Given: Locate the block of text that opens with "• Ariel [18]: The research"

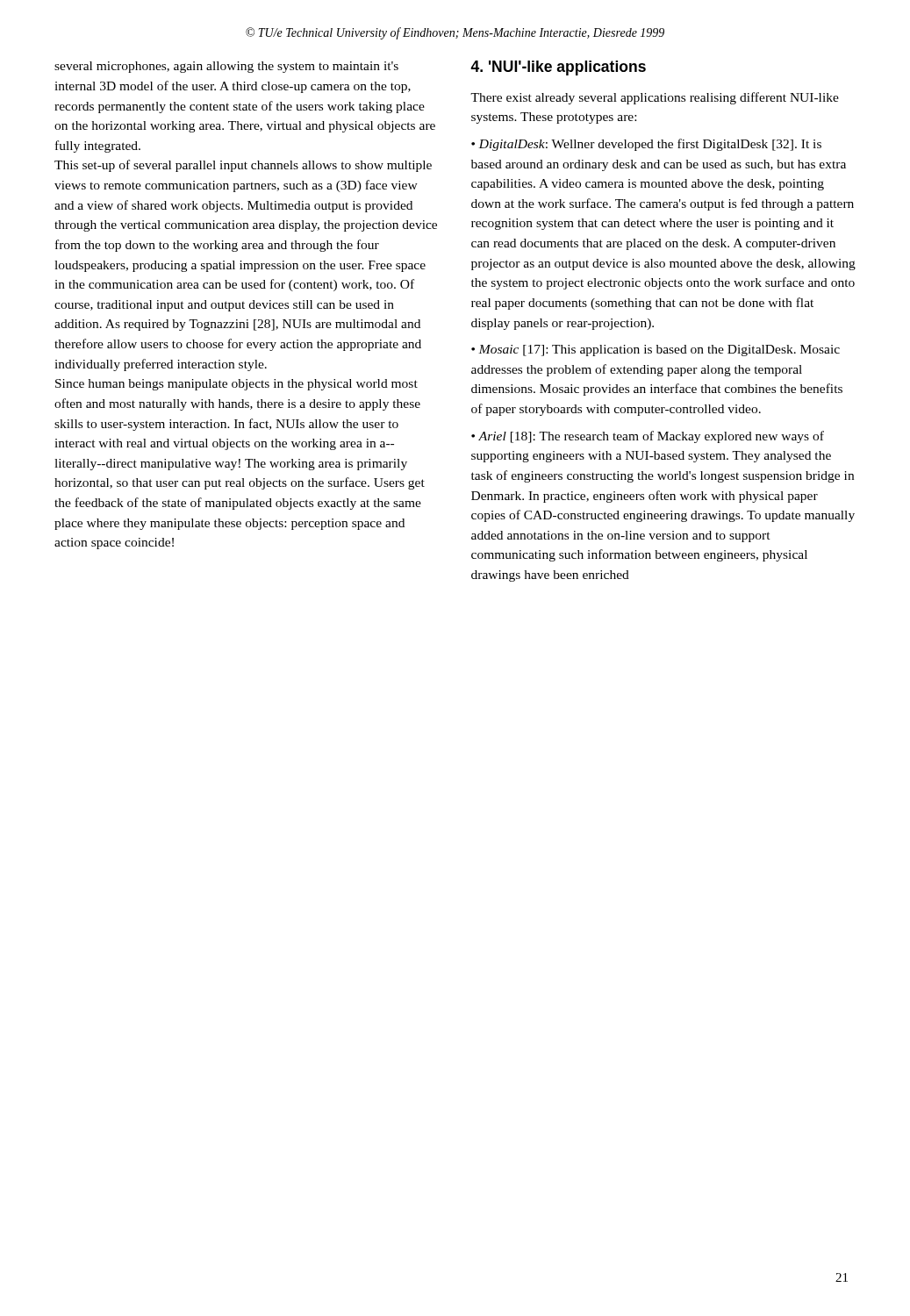Looking at the screenshot, I should pyautogui.click(x=663, y=505).
